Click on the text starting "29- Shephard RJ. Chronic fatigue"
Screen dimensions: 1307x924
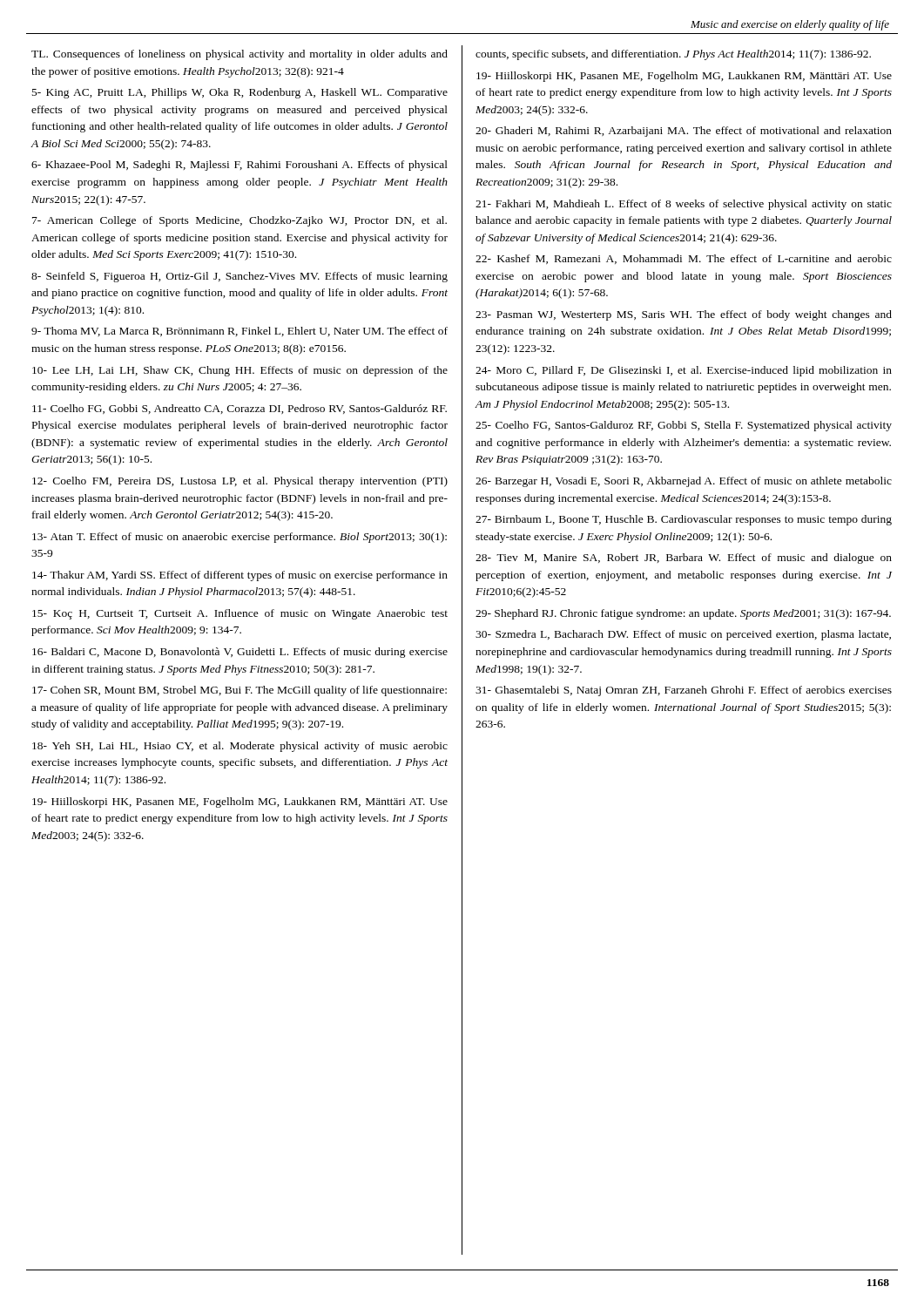683,613
